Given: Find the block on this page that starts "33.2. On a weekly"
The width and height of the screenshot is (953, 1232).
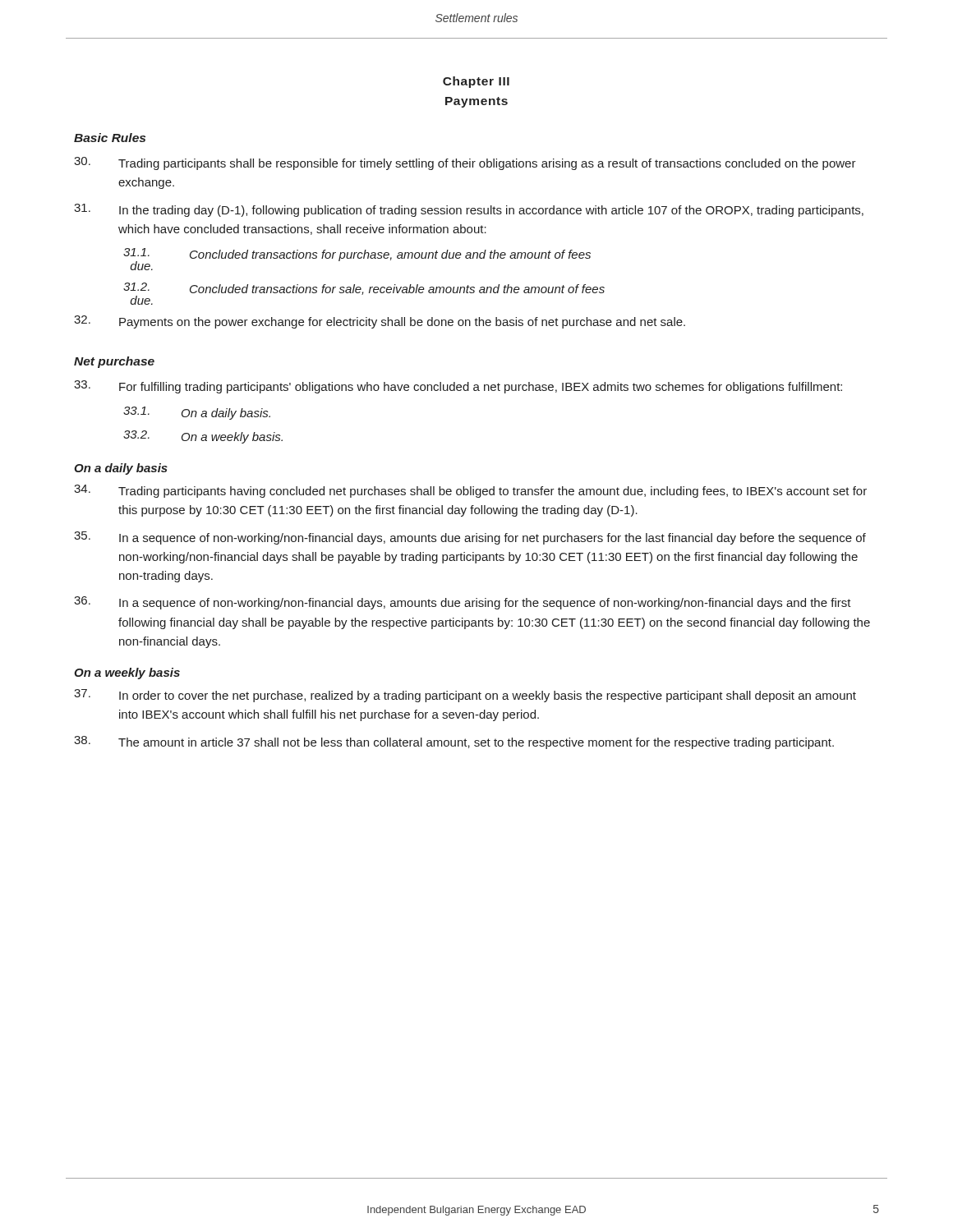Looking at the screenshot, I should coord(203,437).
